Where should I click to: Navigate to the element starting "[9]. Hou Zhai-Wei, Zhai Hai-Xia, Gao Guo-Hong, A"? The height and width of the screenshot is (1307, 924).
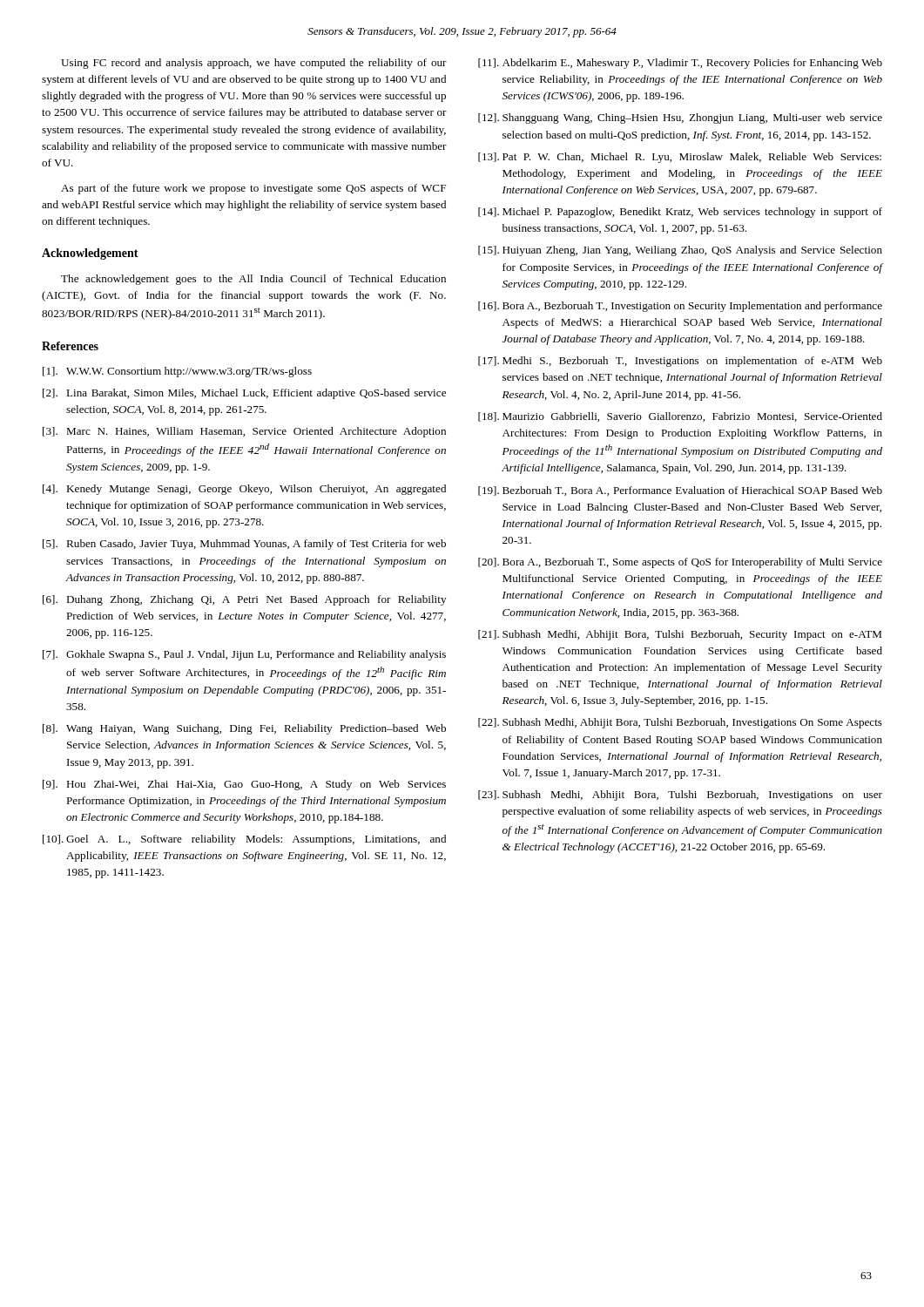tap(244, 800)
